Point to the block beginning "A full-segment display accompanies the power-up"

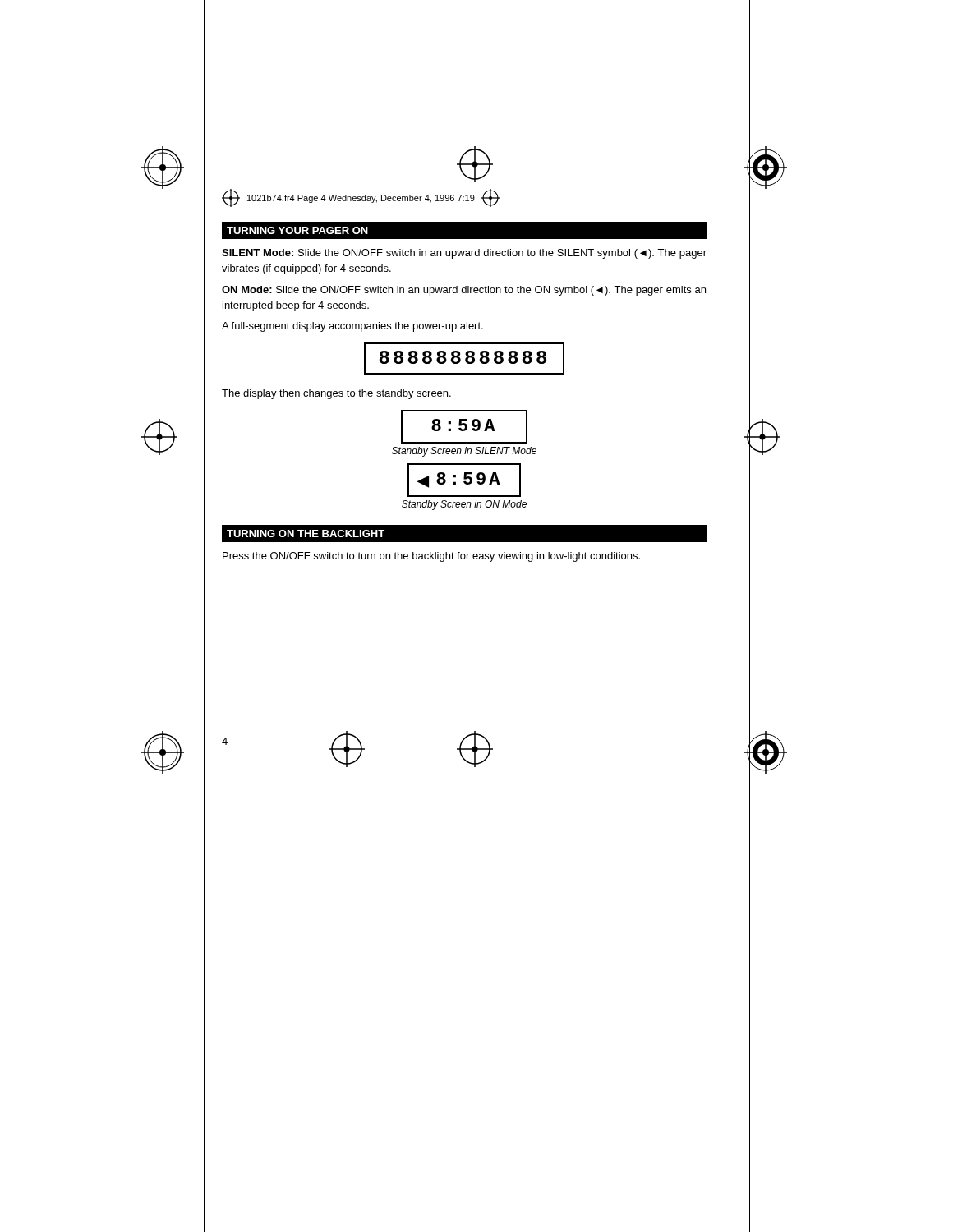pyautogui.click(x=353, y=326)
